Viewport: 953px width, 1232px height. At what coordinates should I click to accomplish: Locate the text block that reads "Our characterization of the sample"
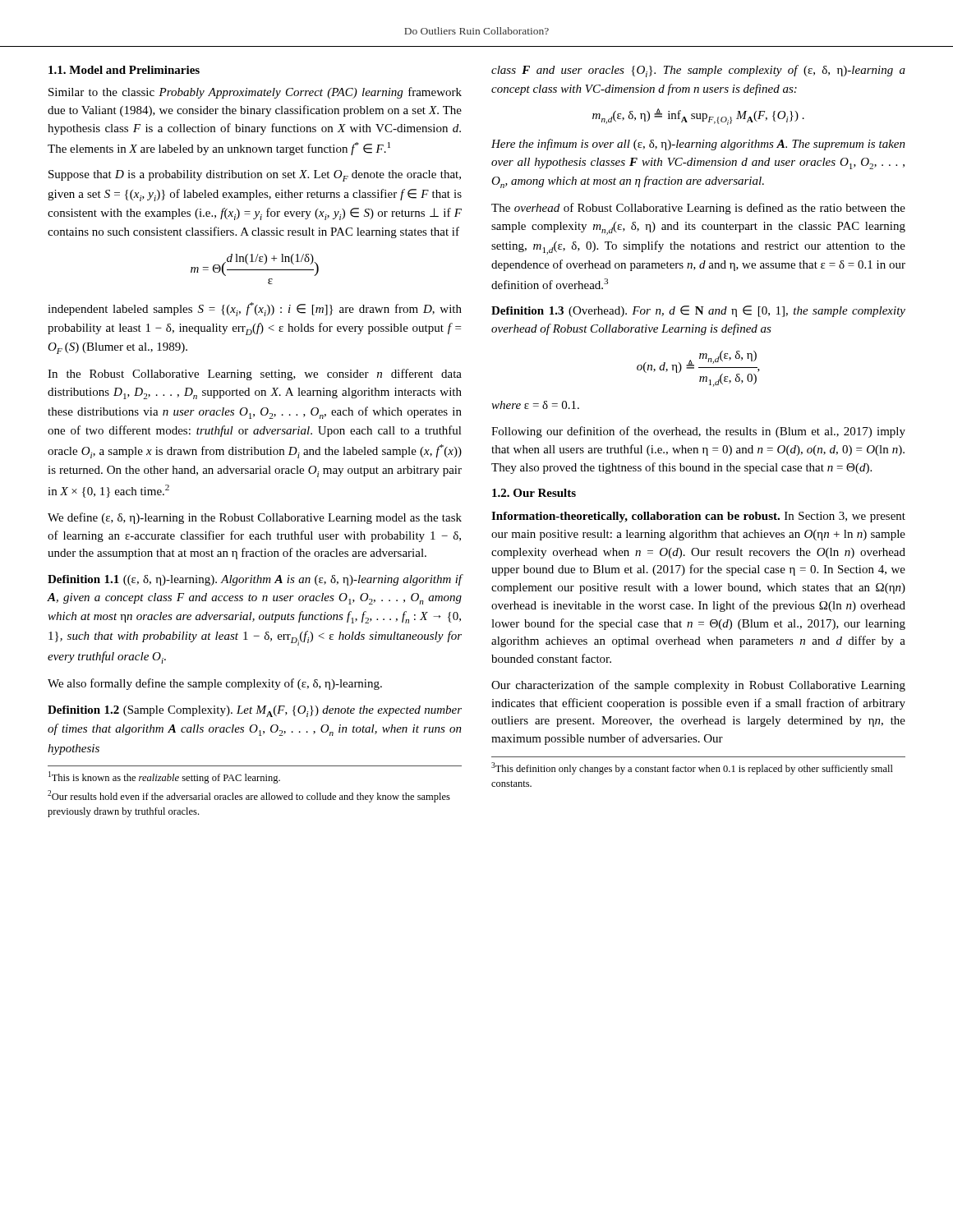click(698, 712)
